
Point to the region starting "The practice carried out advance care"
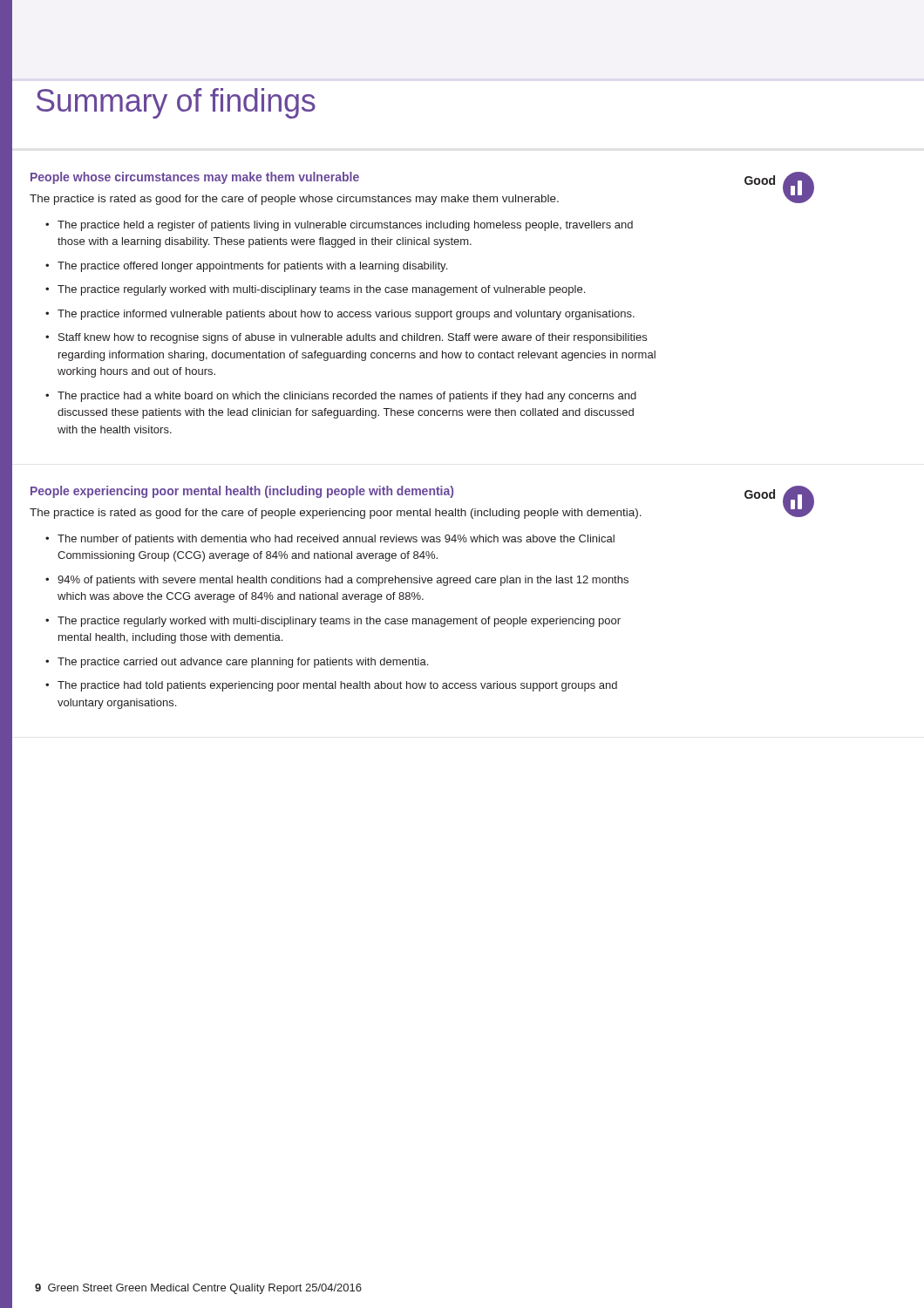point(243,661)
